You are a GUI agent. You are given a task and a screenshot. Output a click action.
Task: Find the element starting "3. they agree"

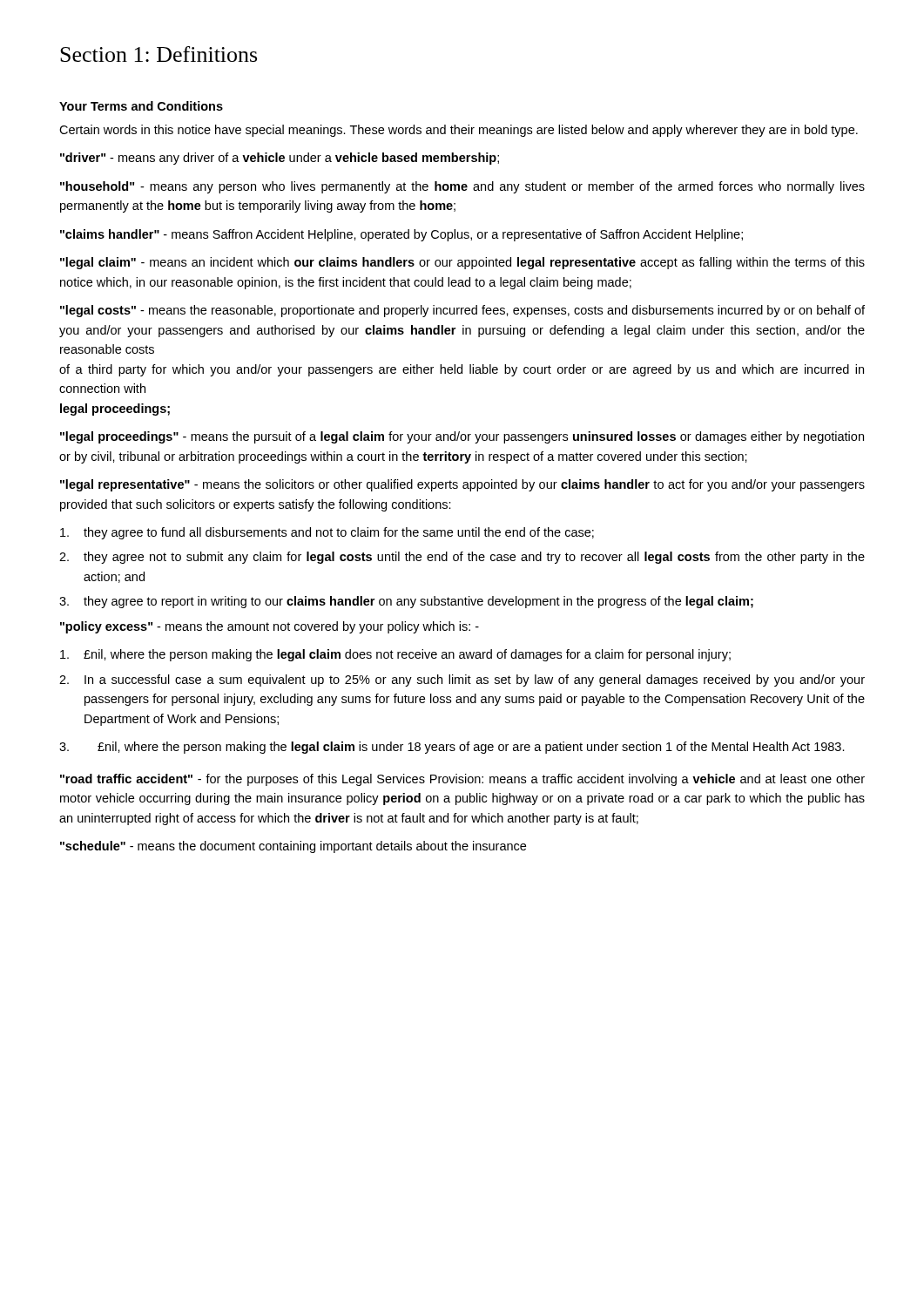462,602
